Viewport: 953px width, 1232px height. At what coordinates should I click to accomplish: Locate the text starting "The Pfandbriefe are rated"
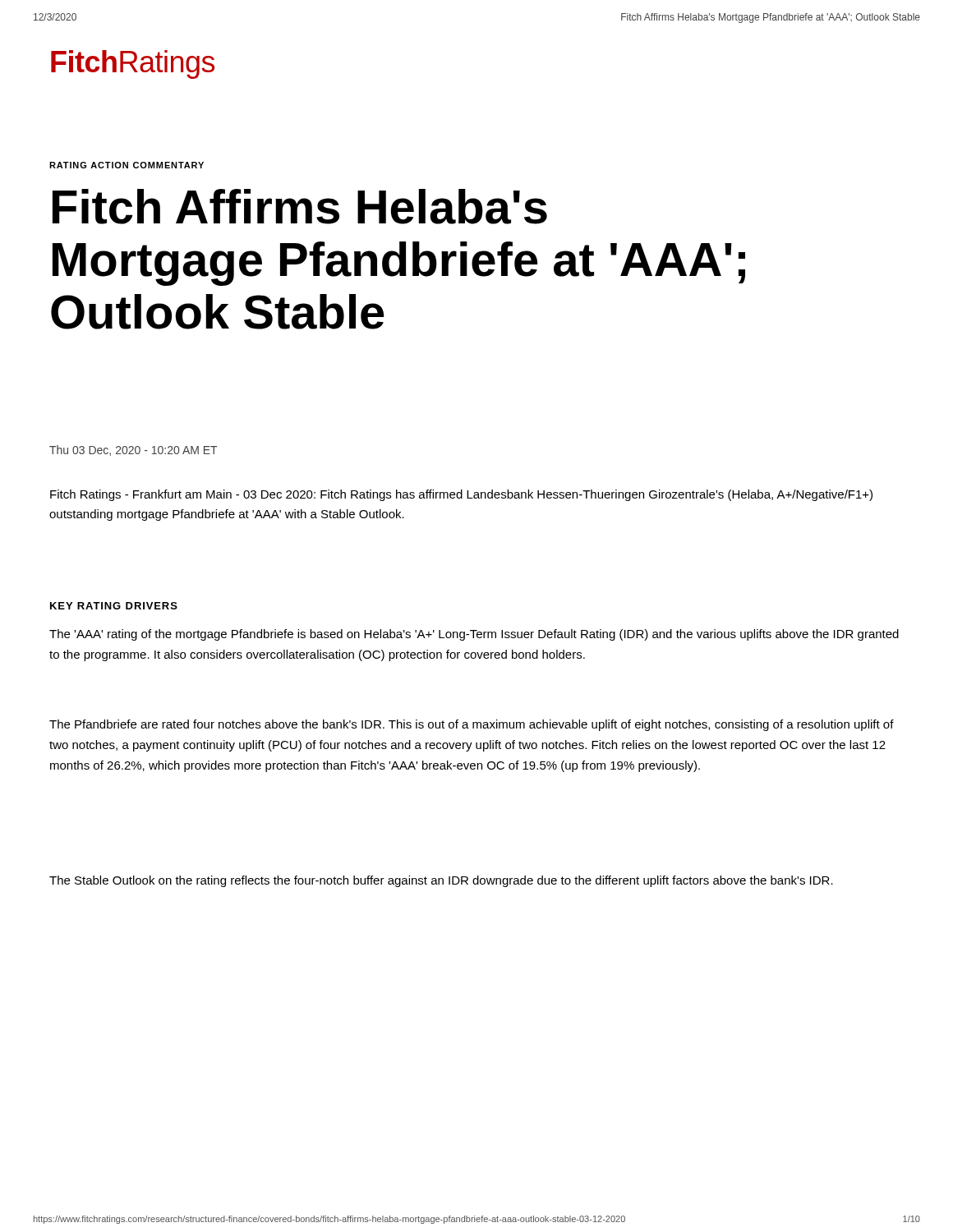471,744
